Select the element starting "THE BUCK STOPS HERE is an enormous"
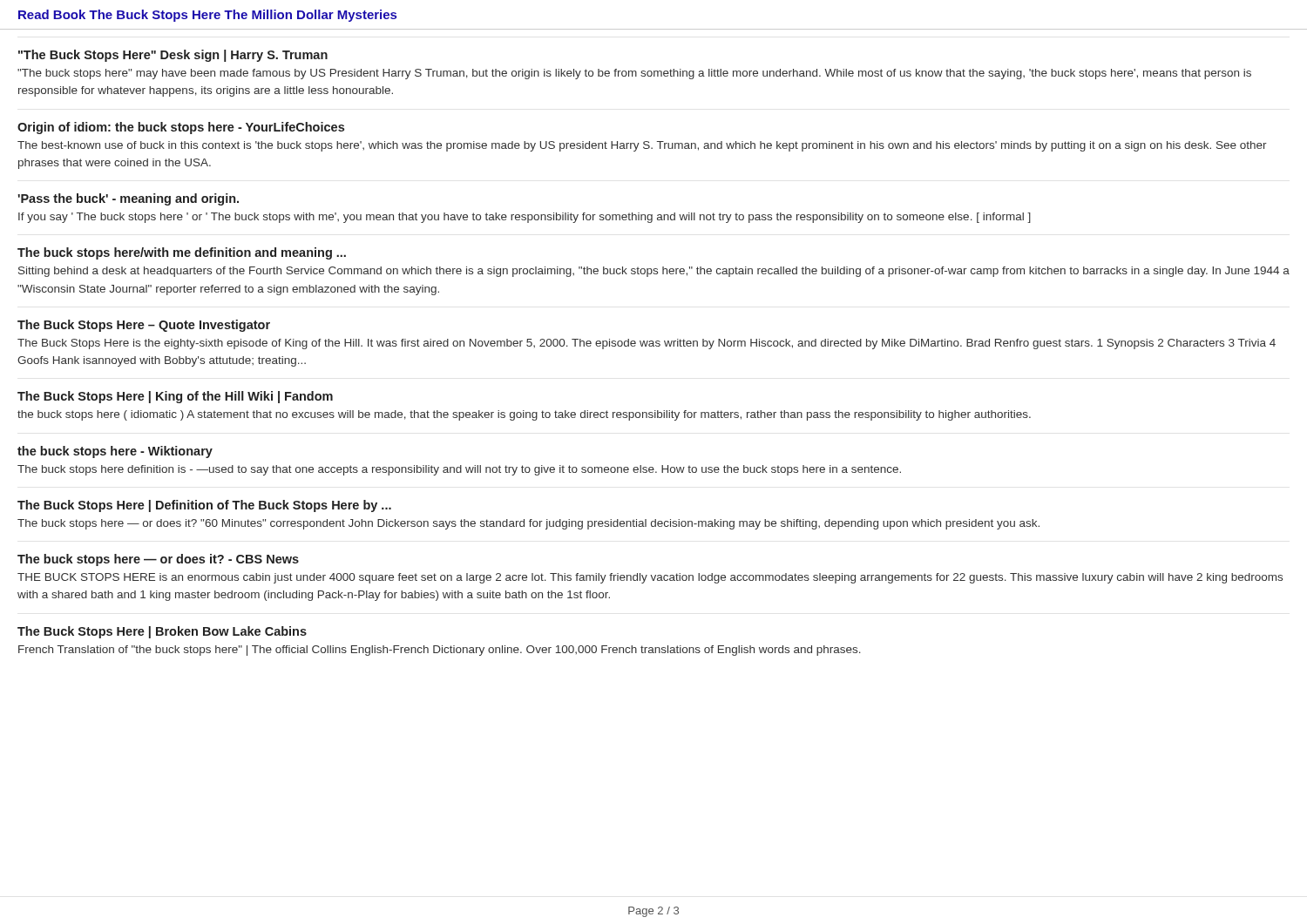The height and width of the screenshot is (924, 1307). click(650, 586)
